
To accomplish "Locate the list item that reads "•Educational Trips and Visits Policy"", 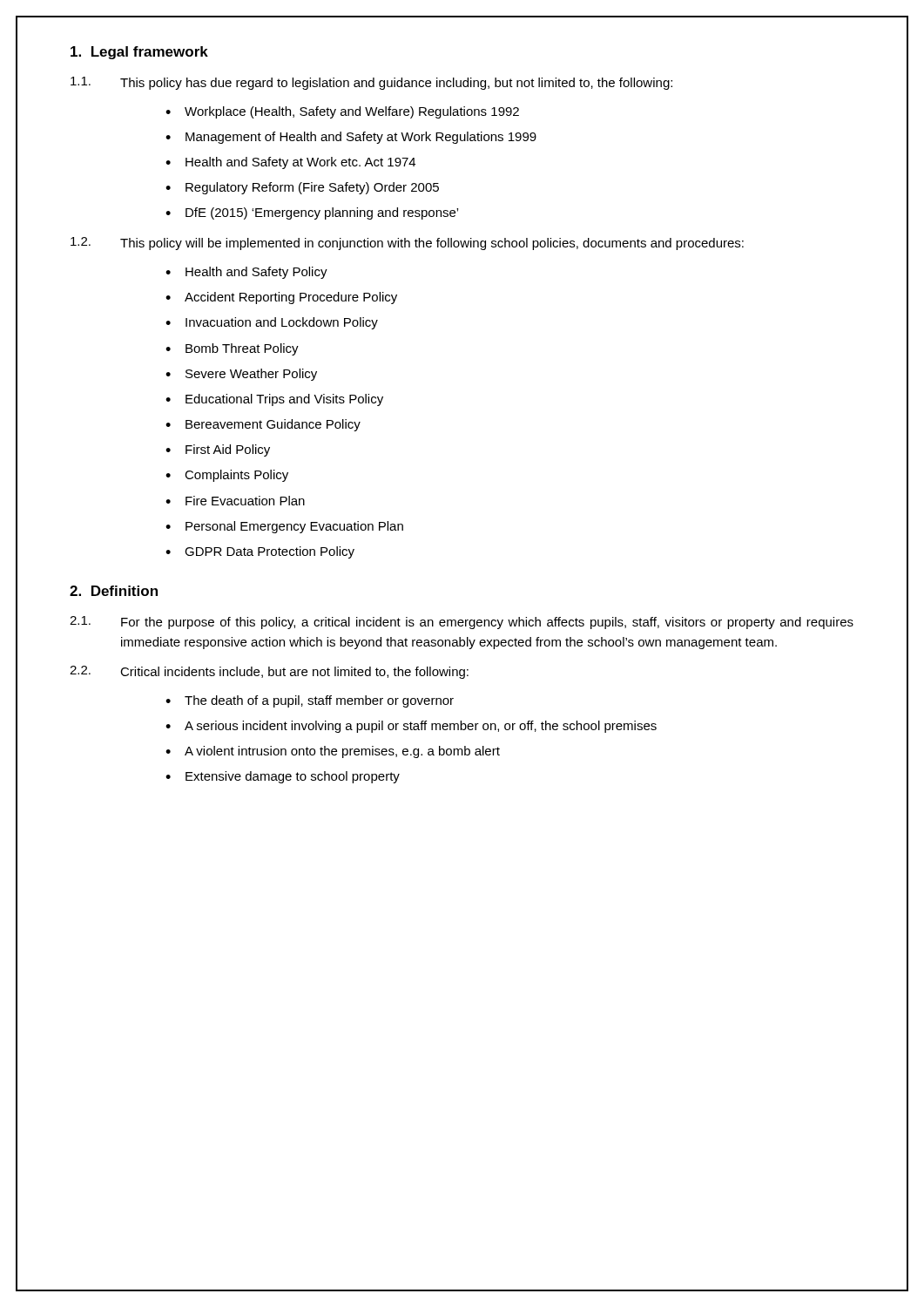I will (x=274, y=400).
